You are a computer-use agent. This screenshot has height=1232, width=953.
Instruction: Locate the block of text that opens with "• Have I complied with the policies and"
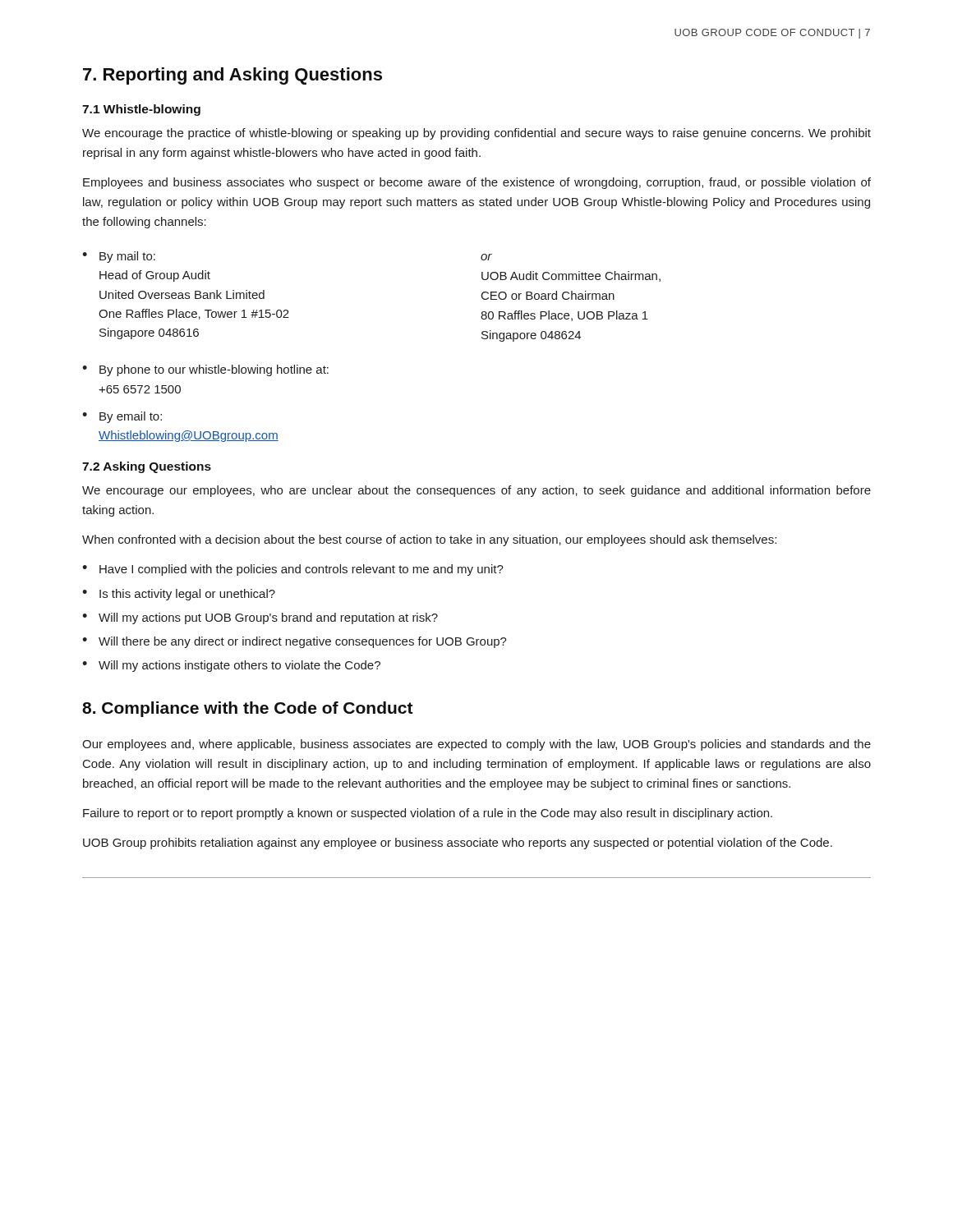(476, 569)
